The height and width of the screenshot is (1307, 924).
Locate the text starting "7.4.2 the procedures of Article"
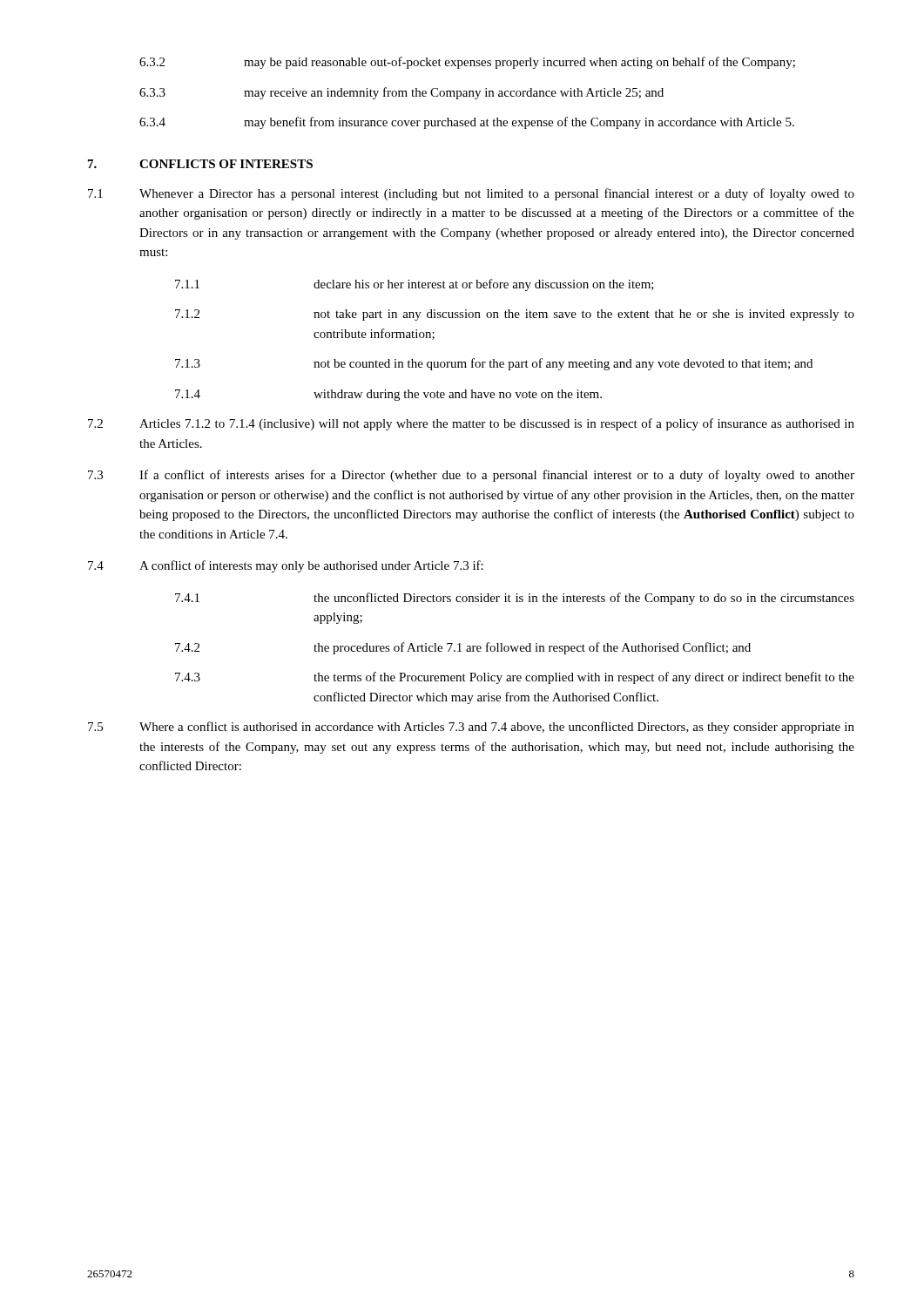coord(471,647)
